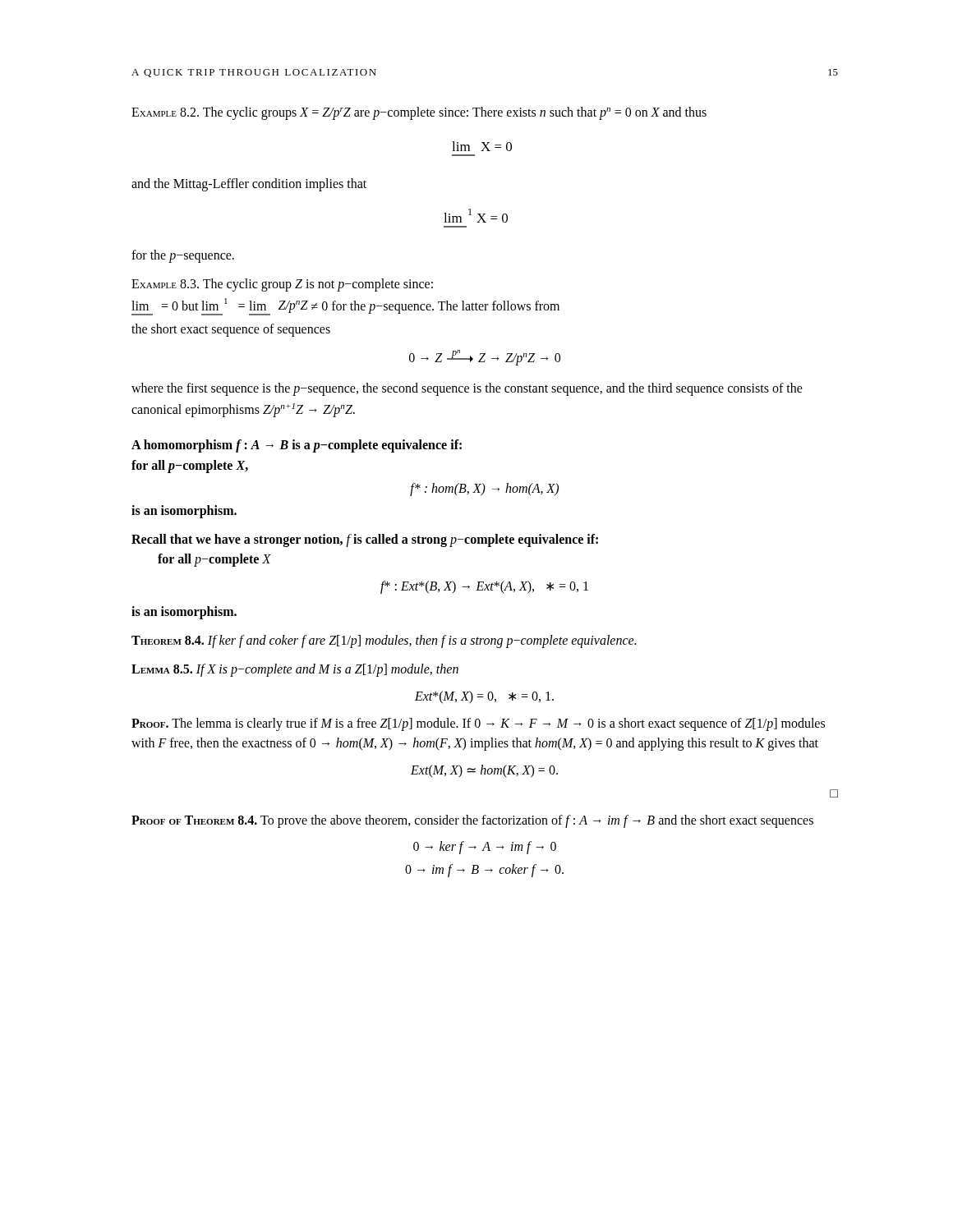
Task: Where is the passage that starts "Proof of Theorem"?
Action: 485,821
